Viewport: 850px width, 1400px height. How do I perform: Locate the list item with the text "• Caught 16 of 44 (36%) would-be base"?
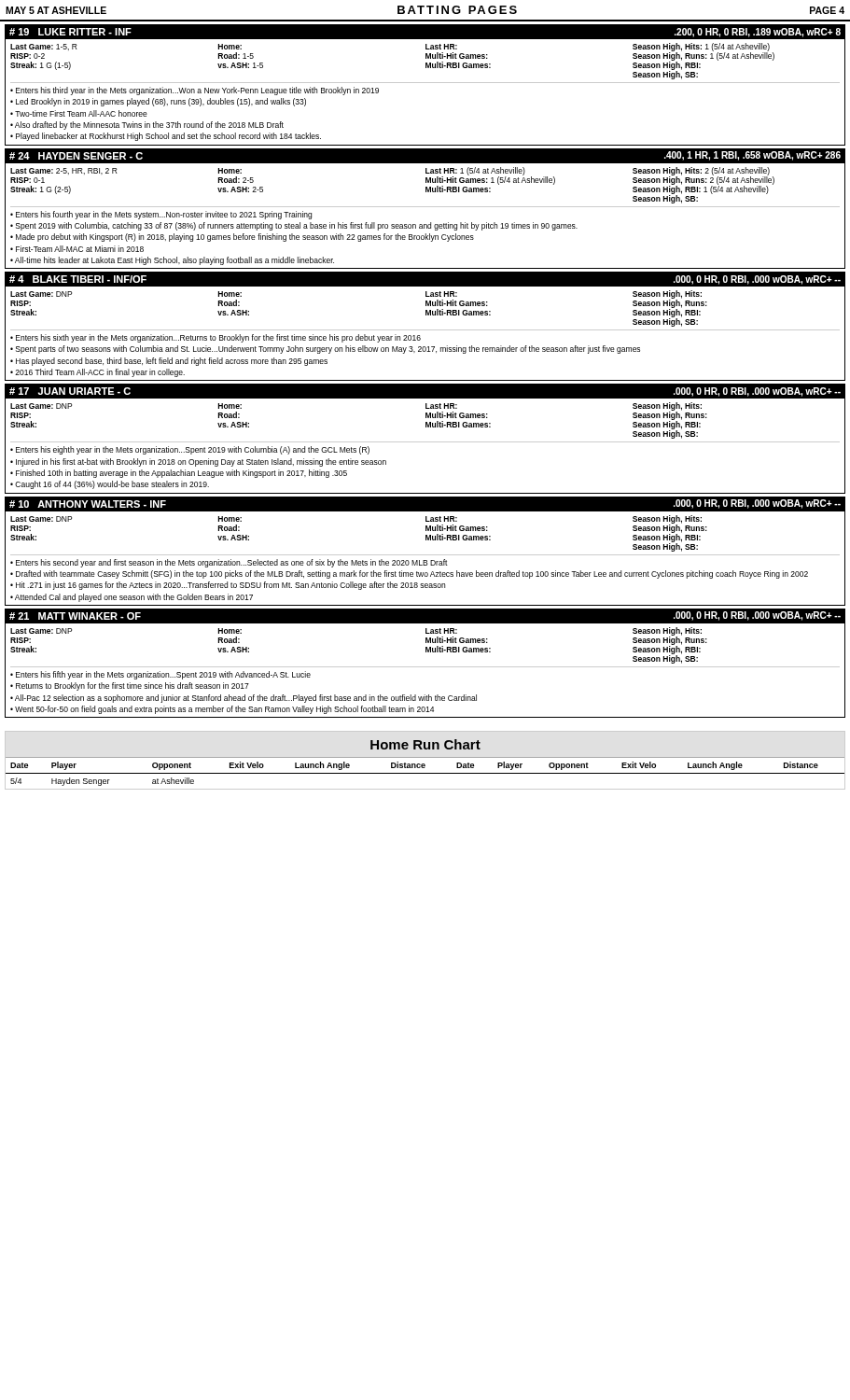[x=110, y=485]
